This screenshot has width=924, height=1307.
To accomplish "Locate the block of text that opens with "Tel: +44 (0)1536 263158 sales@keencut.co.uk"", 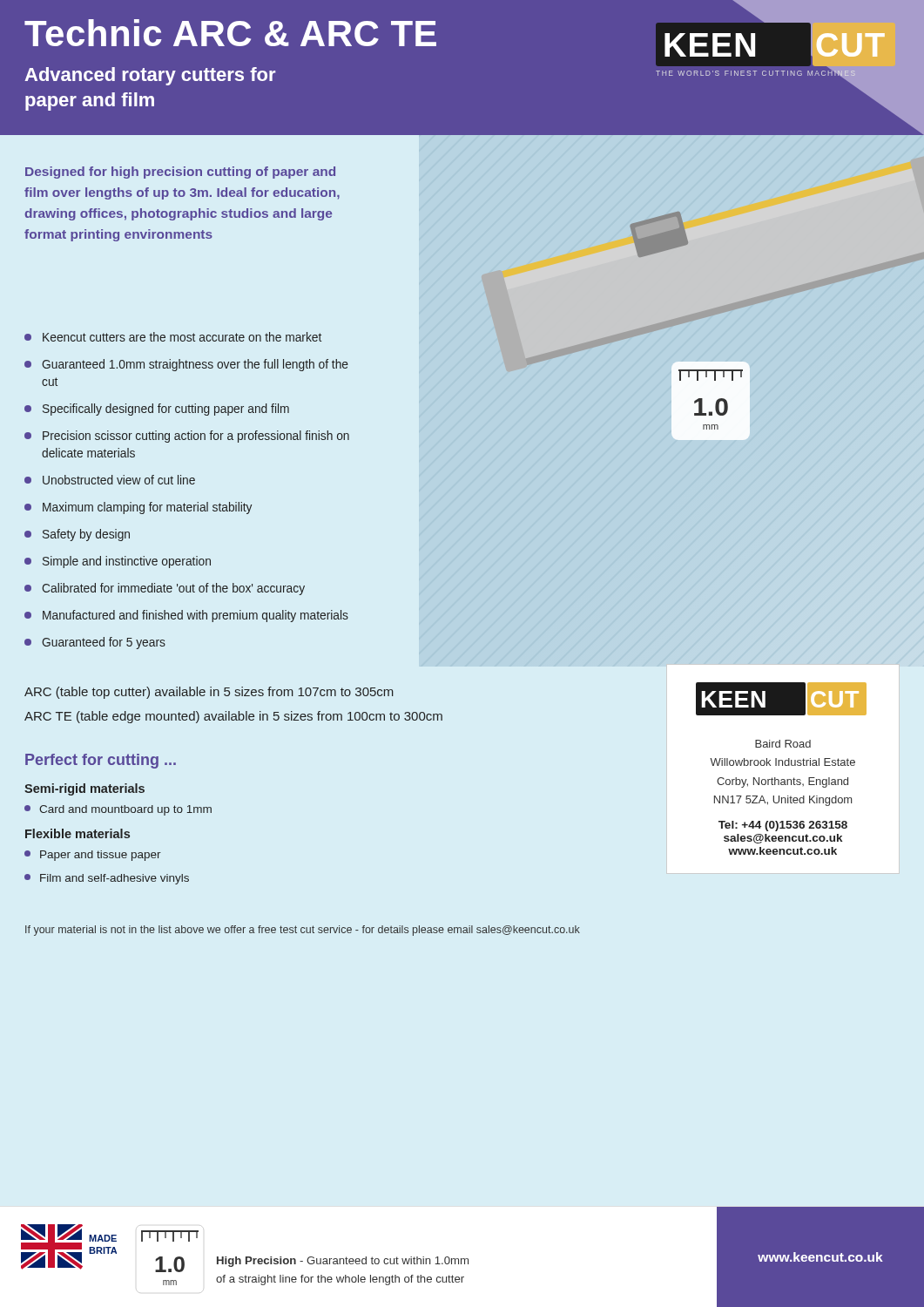I will coord(783,838).
